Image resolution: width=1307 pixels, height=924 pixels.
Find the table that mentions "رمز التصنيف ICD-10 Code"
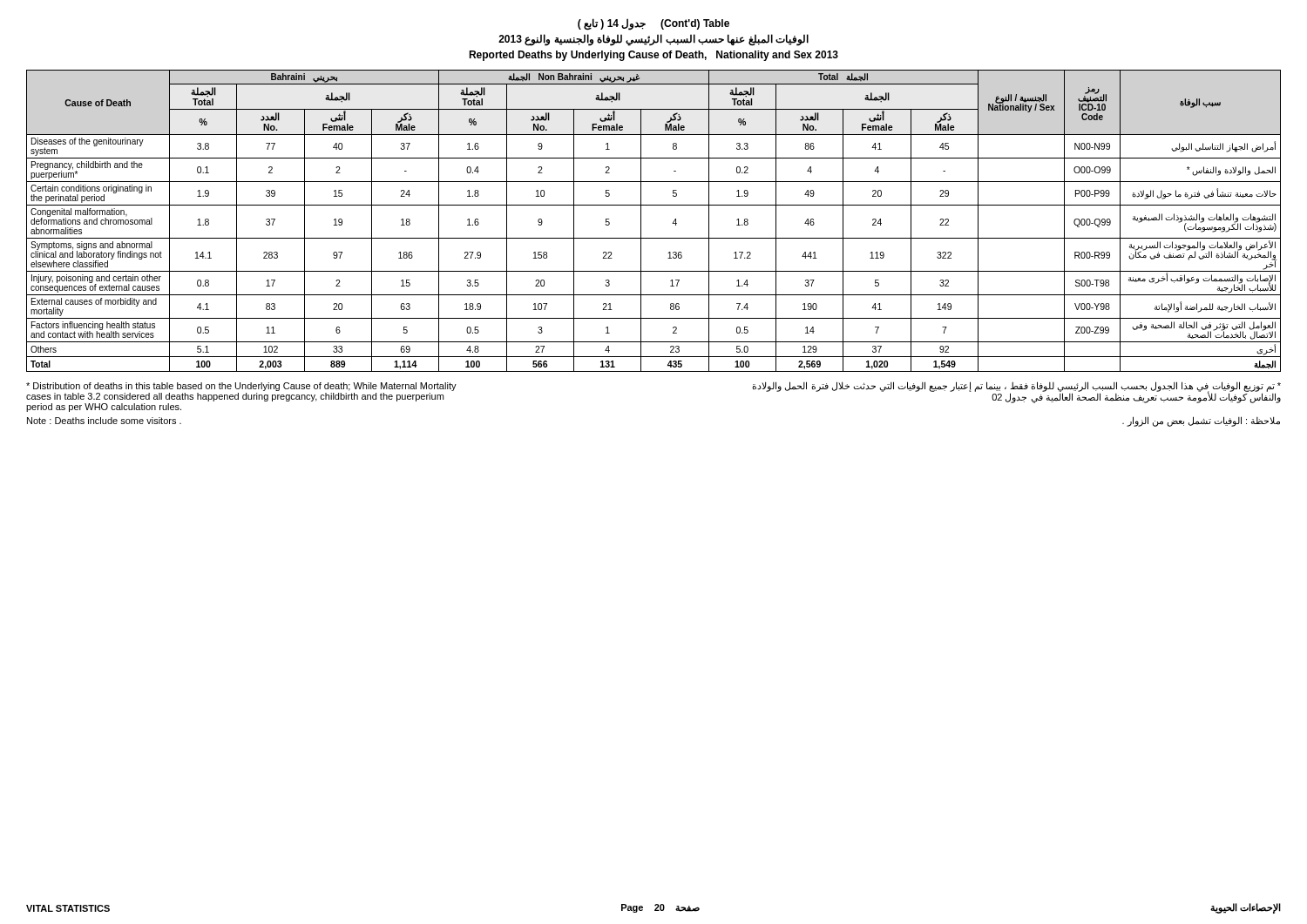(x=654, y=221)
